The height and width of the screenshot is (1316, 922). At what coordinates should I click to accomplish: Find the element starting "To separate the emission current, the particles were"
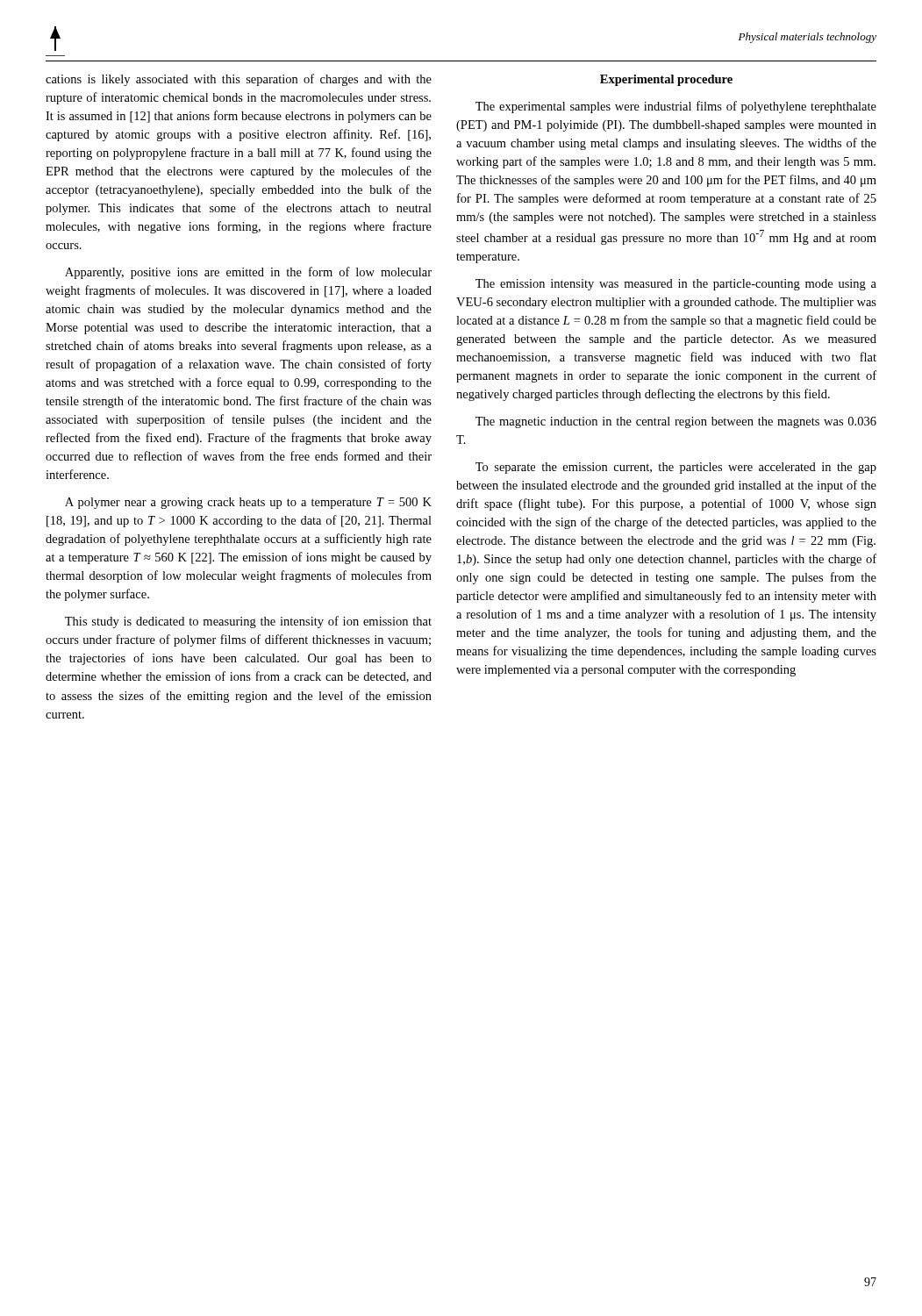click(x=666, y=569)
